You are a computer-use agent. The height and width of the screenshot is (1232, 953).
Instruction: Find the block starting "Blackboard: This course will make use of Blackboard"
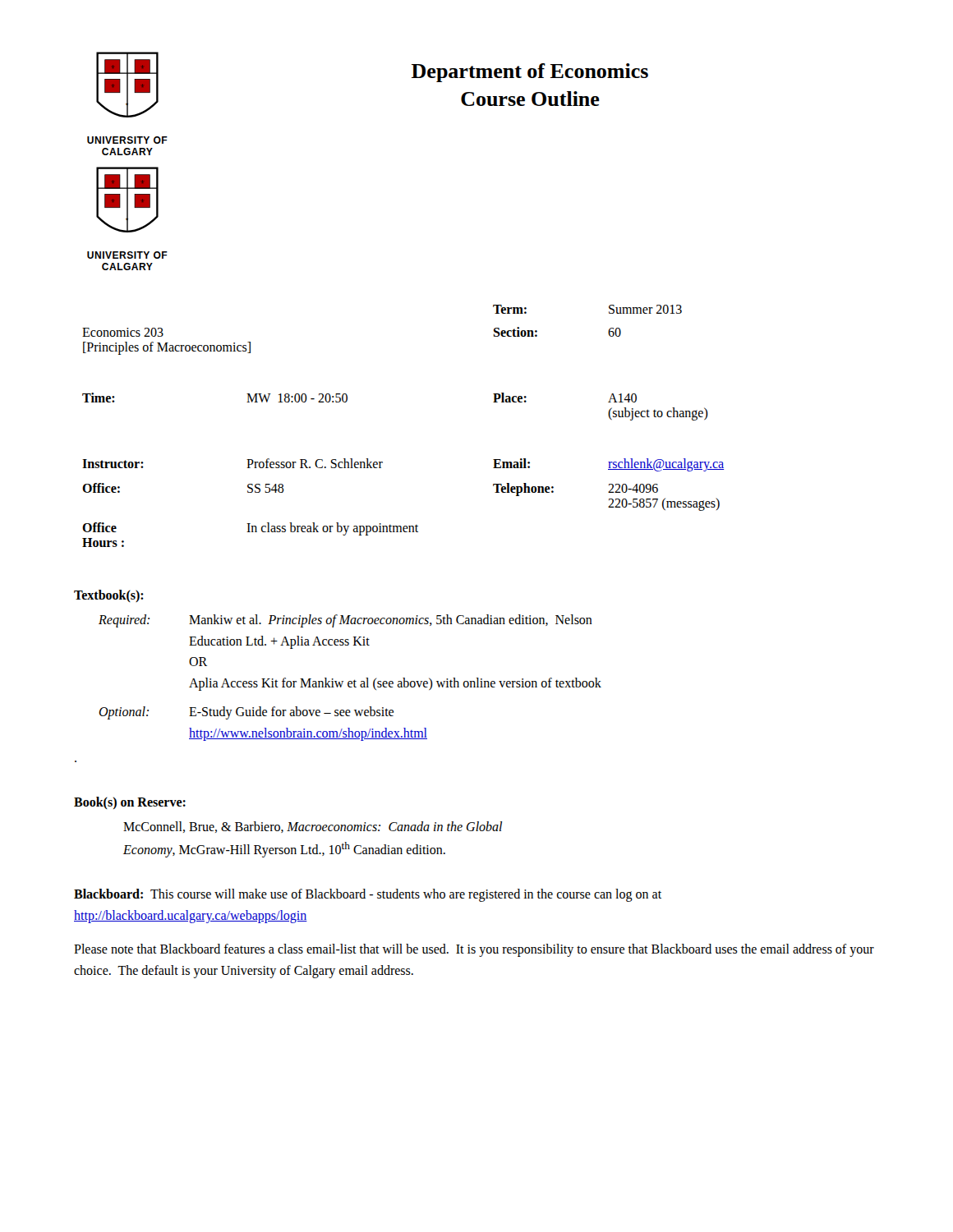(368, 905)
